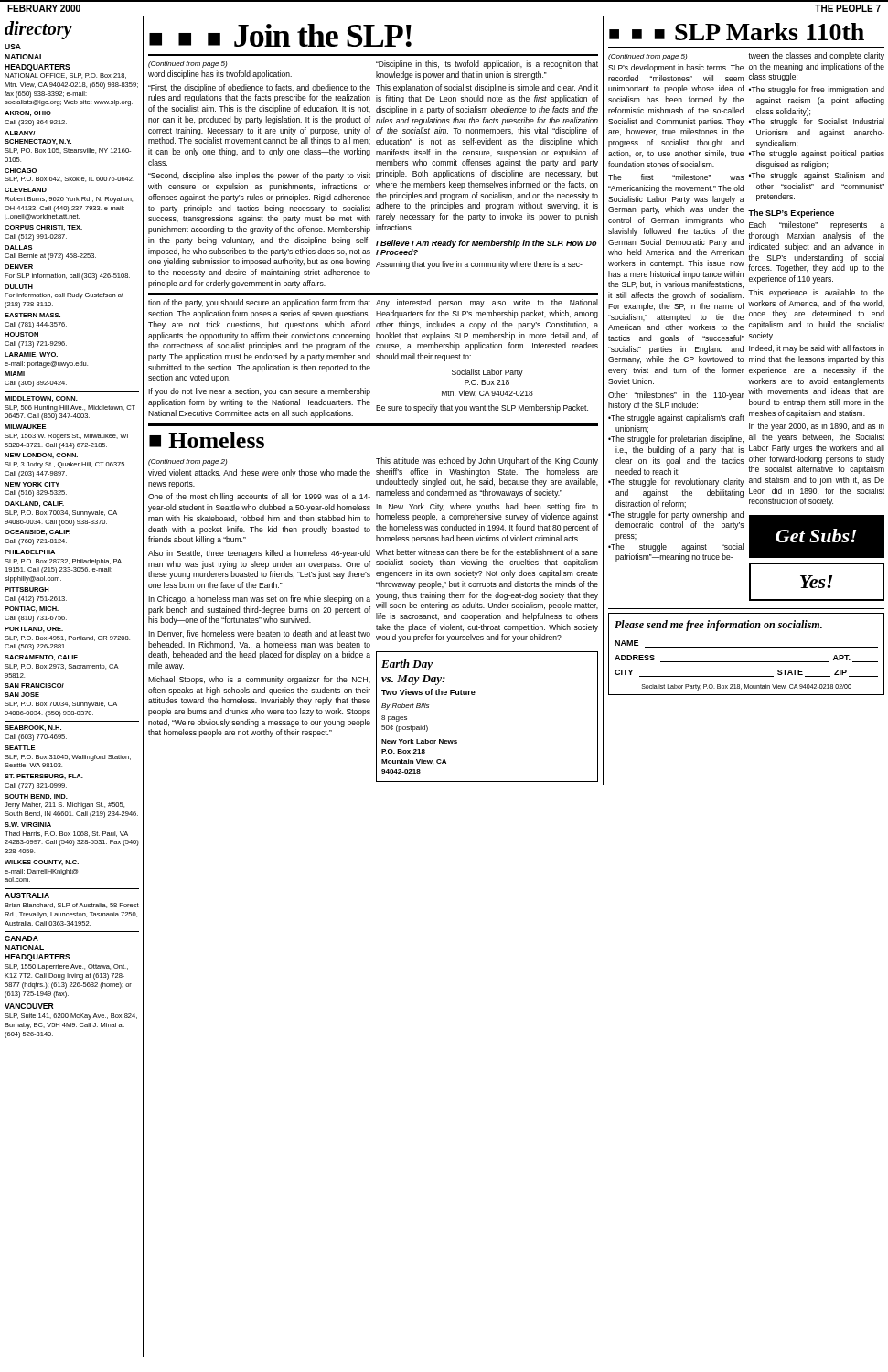Locate the block starting "SOUTH BEND, IND.Jerry Maher,"
This screenshot has width=888, height=1372.
(x=71, y=805)
